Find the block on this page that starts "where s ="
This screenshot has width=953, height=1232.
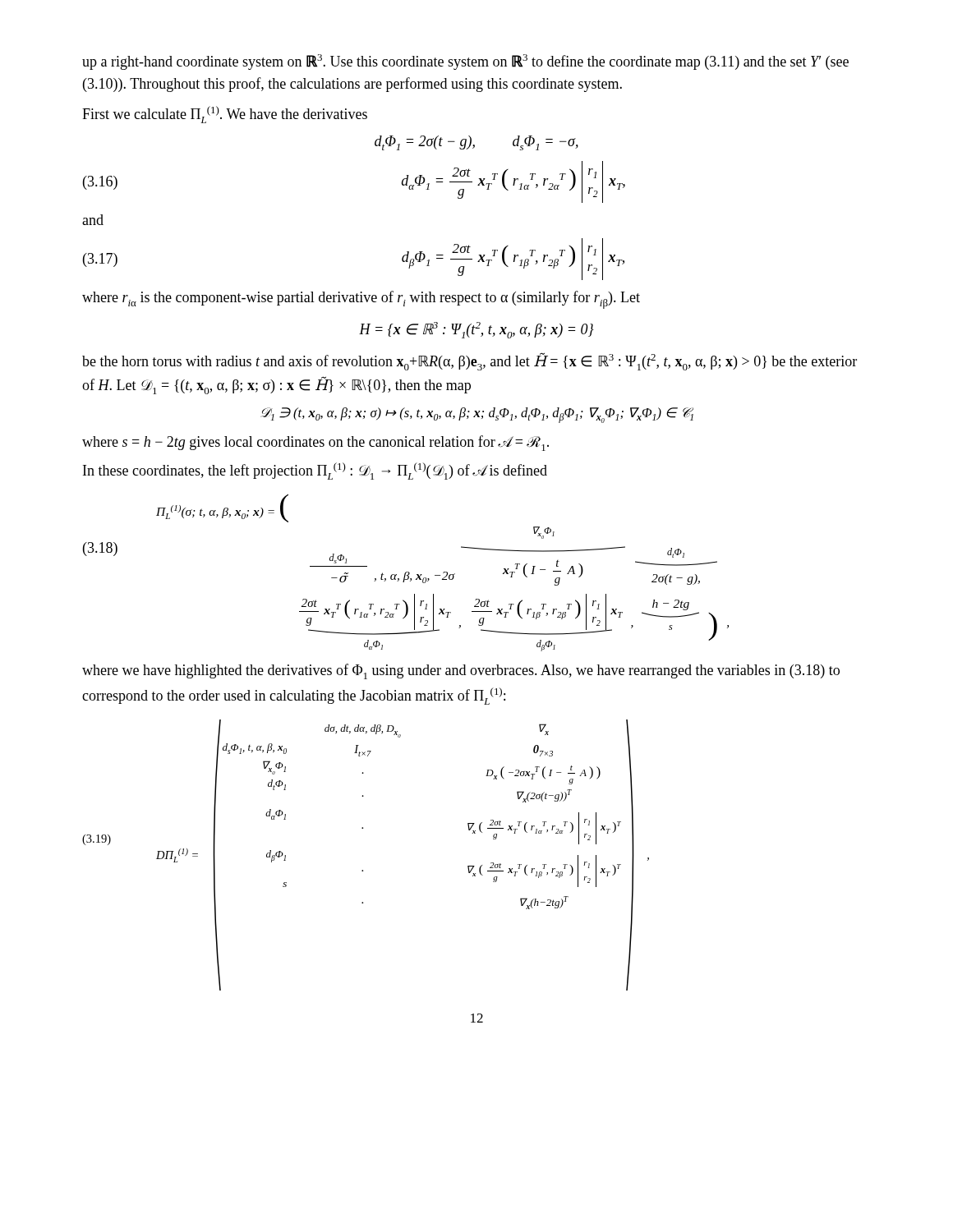tap(316, 443)
